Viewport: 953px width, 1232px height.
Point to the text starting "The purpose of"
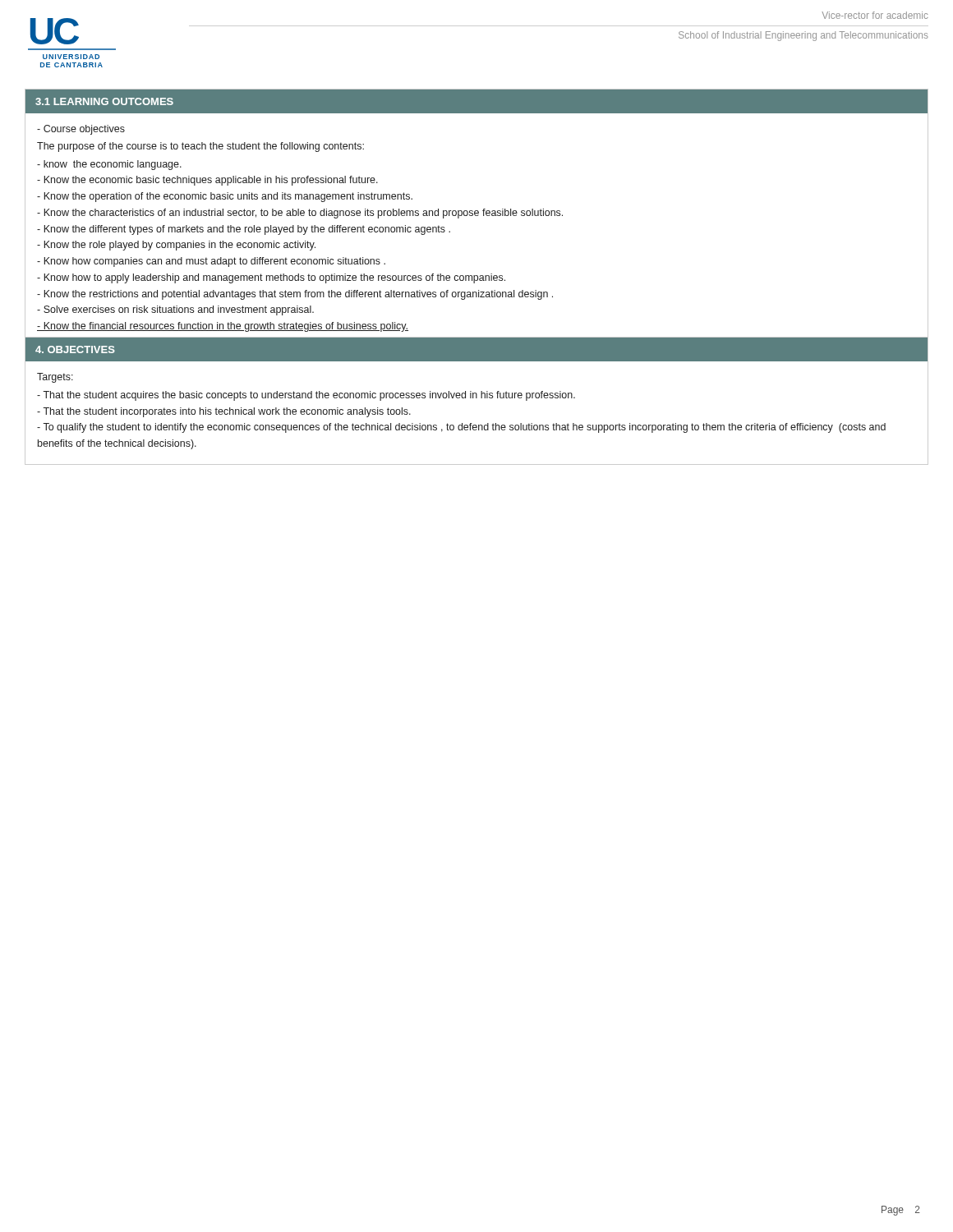pyautogui.click(x=201, y=146)
